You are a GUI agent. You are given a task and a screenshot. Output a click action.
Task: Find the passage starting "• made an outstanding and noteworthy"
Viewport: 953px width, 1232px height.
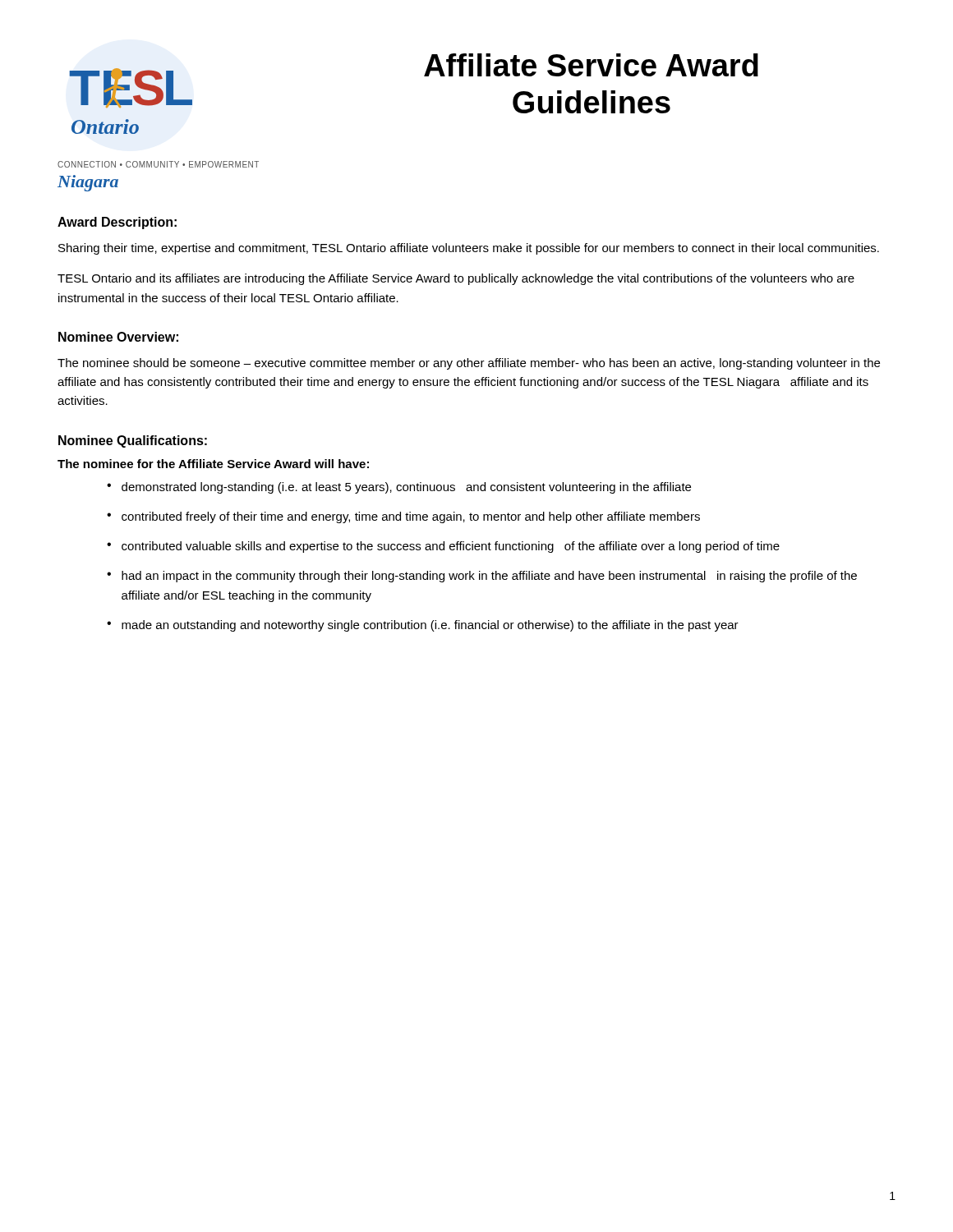423,625
